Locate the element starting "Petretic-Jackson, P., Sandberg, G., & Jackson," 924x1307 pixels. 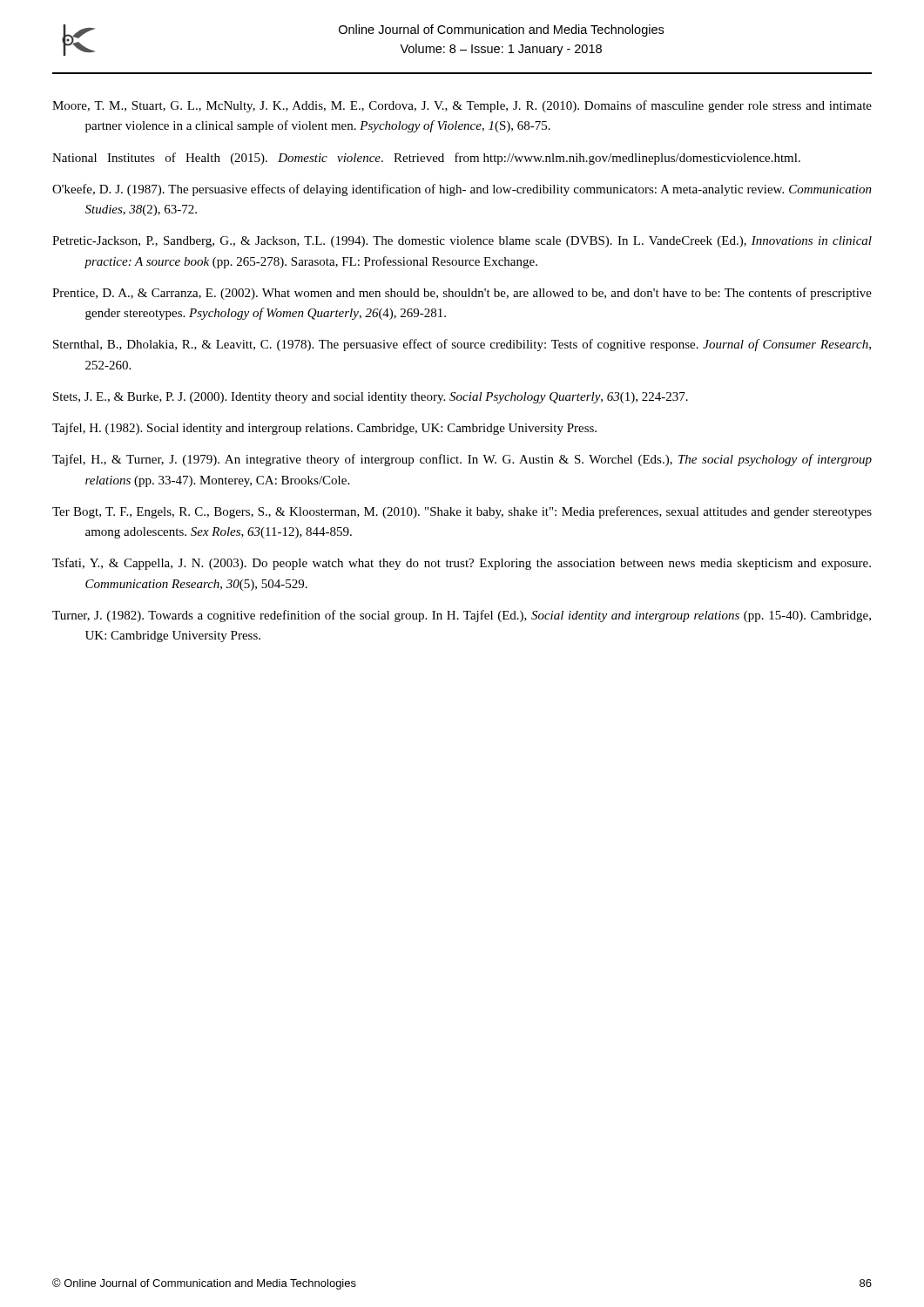coord(462,251)
